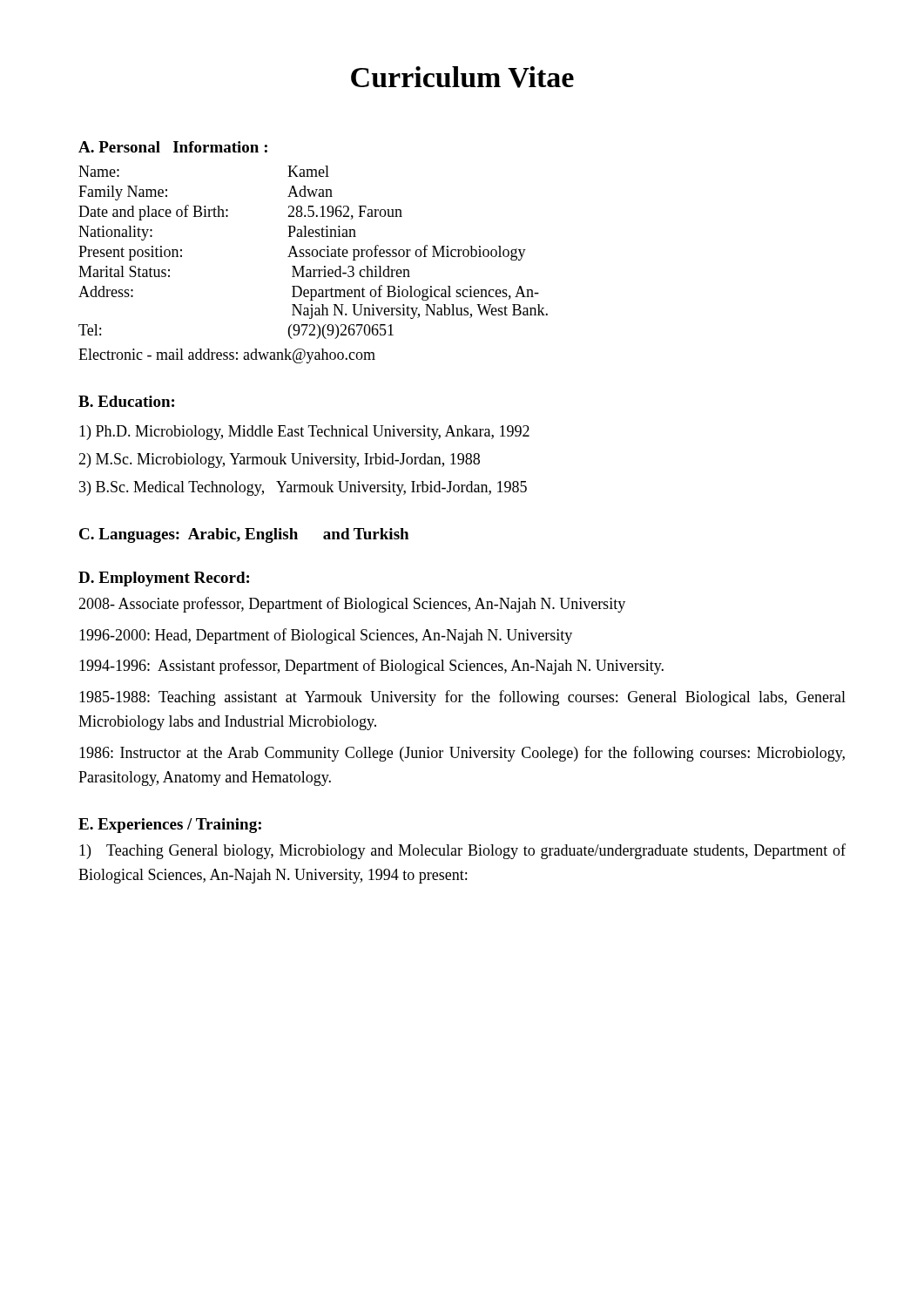
Task: Find the region starting "1985-1988: Teaching assistant at"
Action: click(x=462, y=710)
